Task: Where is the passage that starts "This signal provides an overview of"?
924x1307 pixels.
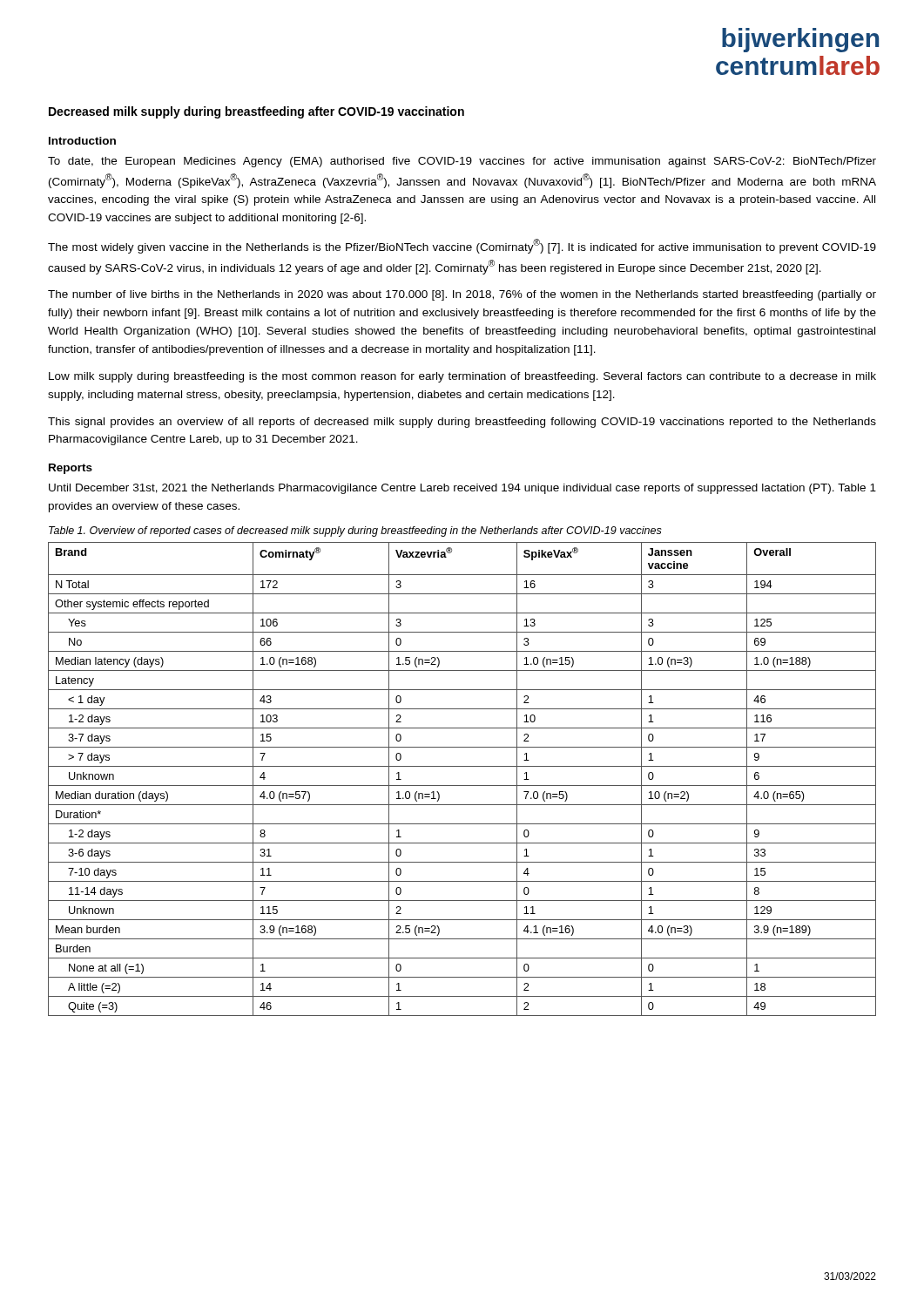Action: coord(462,430)
